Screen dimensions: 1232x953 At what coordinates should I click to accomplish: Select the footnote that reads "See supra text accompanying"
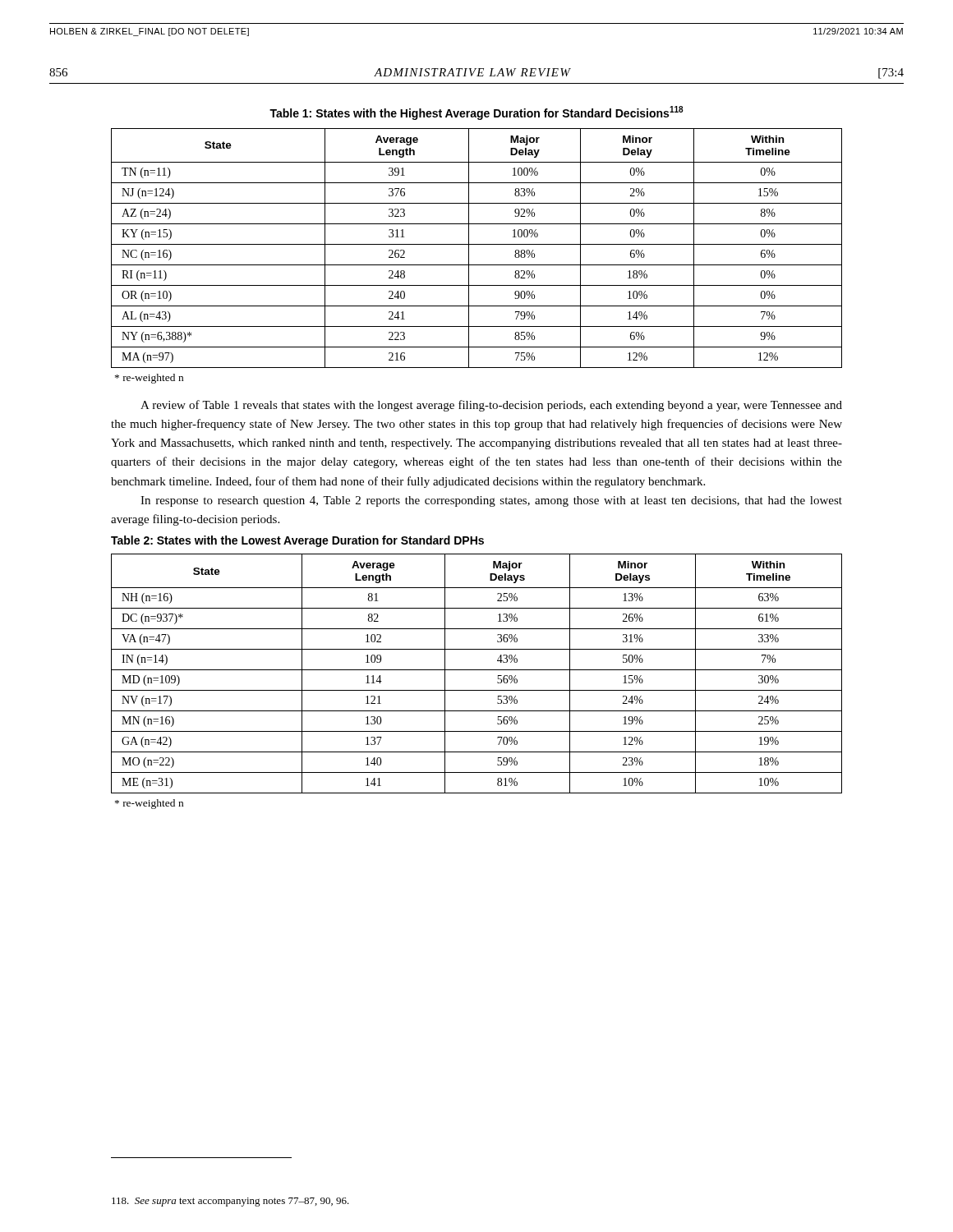(x=230, y=1200)
